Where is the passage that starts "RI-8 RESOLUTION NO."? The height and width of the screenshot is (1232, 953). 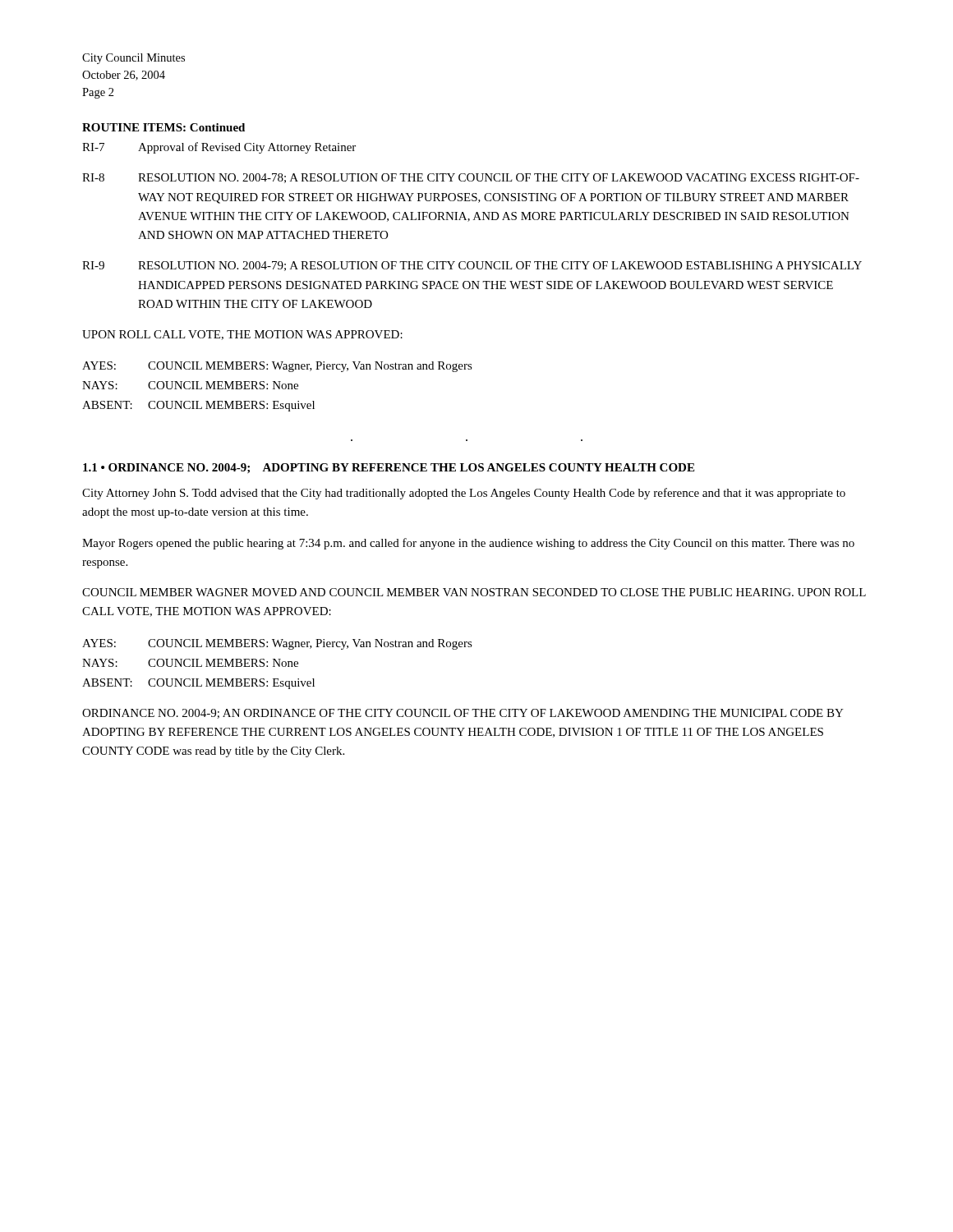(x=476, y=207)
